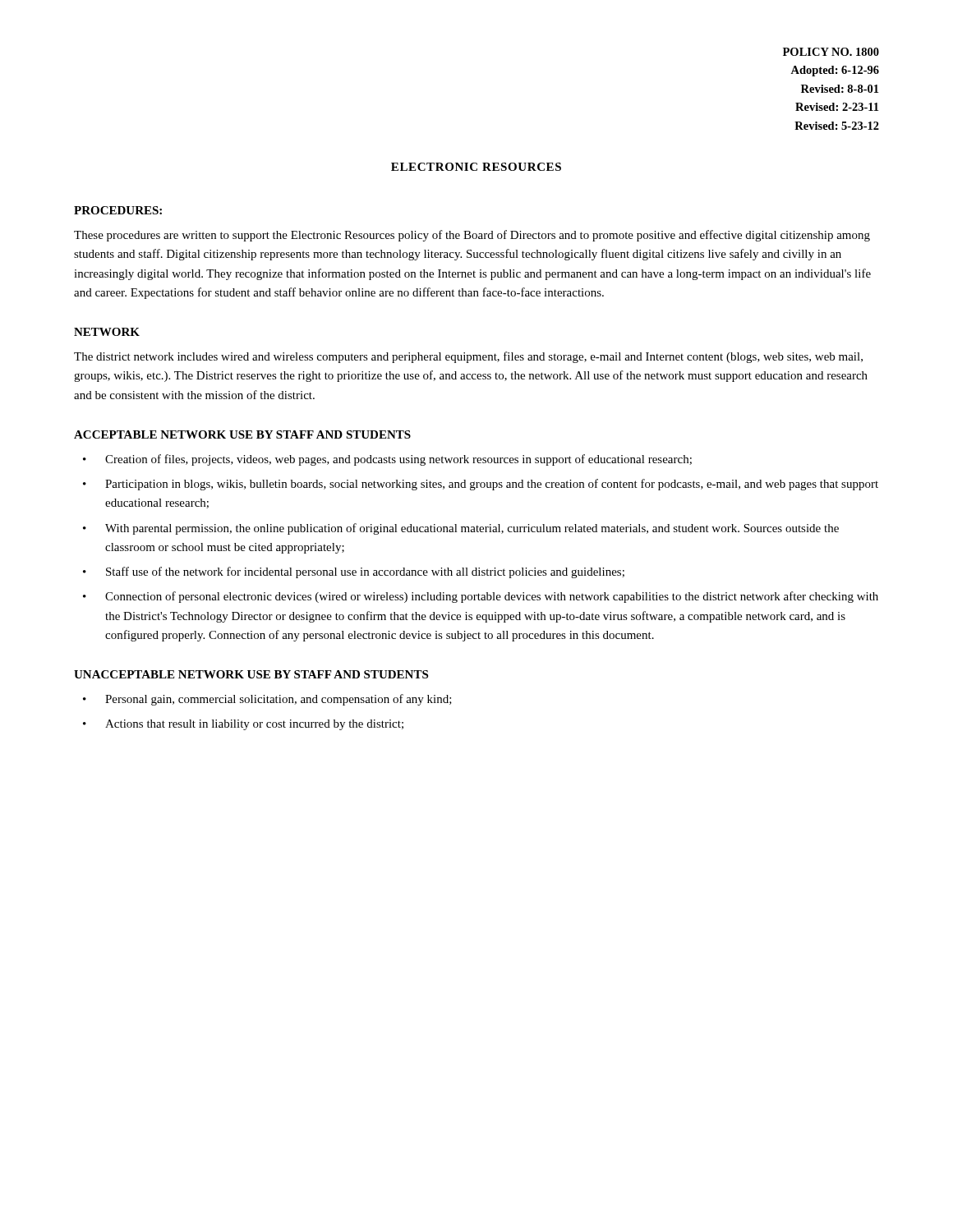Select the title
The height and width of the screenshot is (1232, 953).
coord(476,167)
